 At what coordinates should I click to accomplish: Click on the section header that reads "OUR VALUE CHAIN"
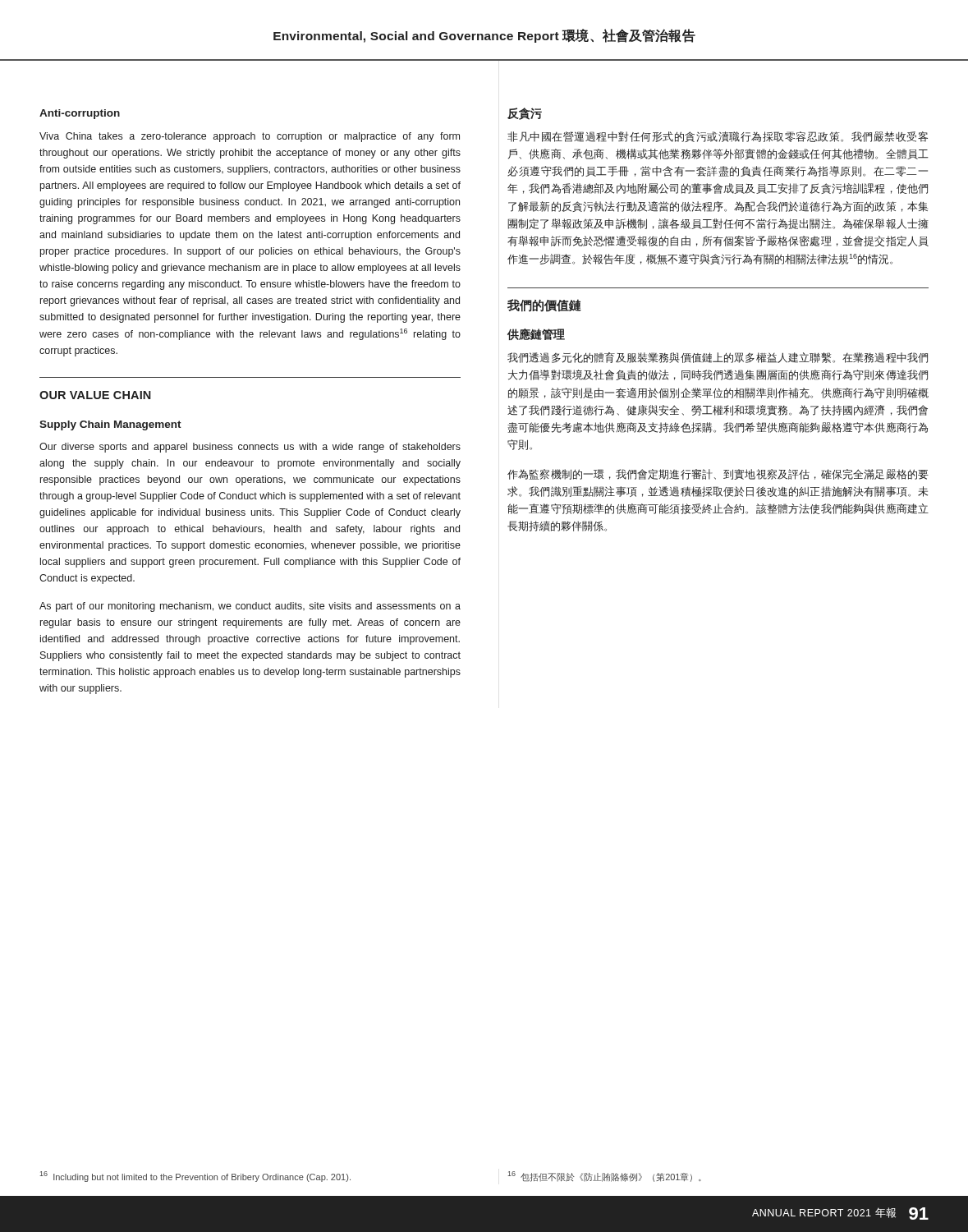(x=95, y=395)
